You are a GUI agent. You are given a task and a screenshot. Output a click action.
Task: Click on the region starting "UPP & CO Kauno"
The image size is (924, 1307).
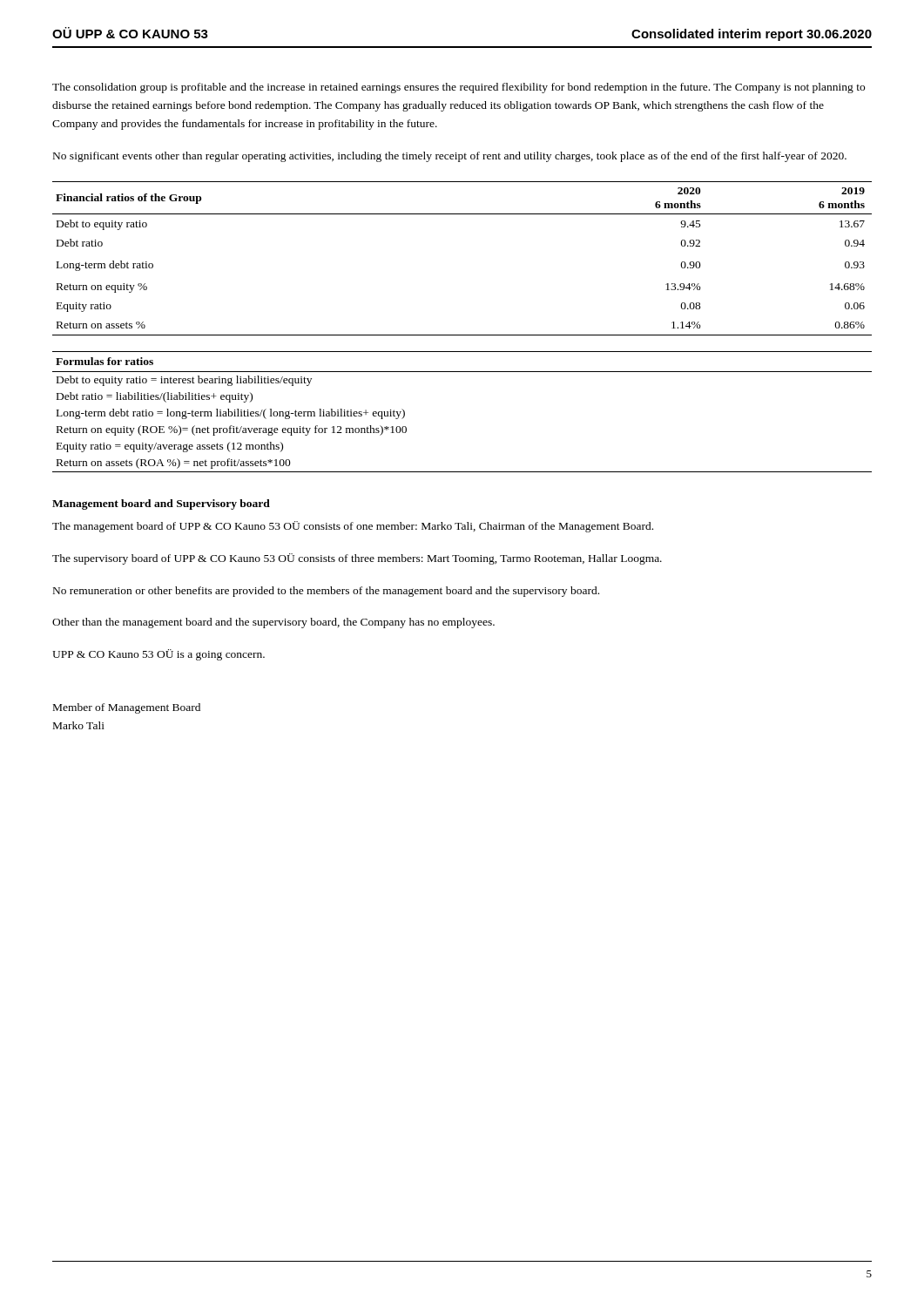pyautogui.click(x=159, y=654)
